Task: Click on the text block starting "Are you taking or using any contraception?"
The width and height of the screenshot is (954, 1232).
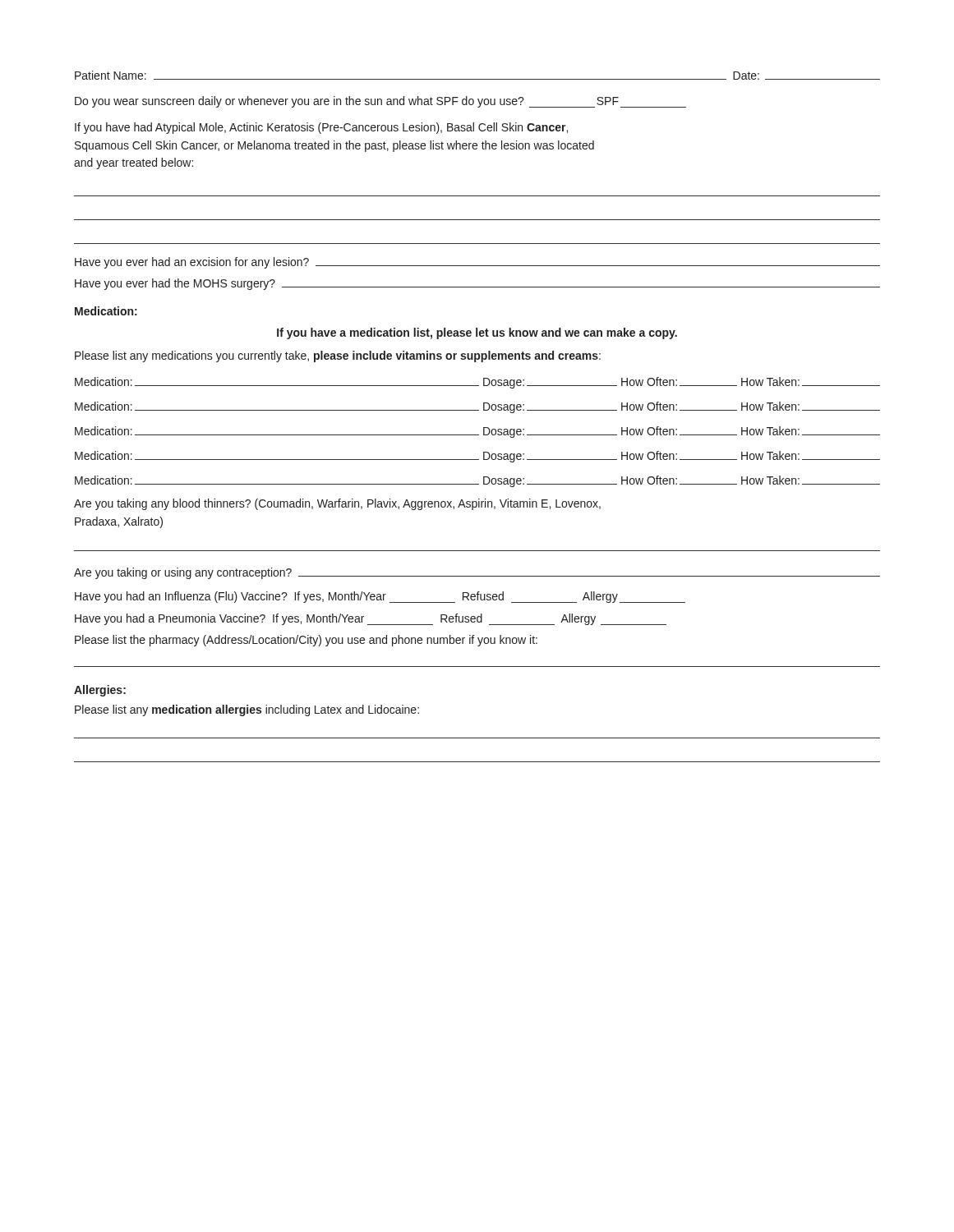Action: point(477,571)
